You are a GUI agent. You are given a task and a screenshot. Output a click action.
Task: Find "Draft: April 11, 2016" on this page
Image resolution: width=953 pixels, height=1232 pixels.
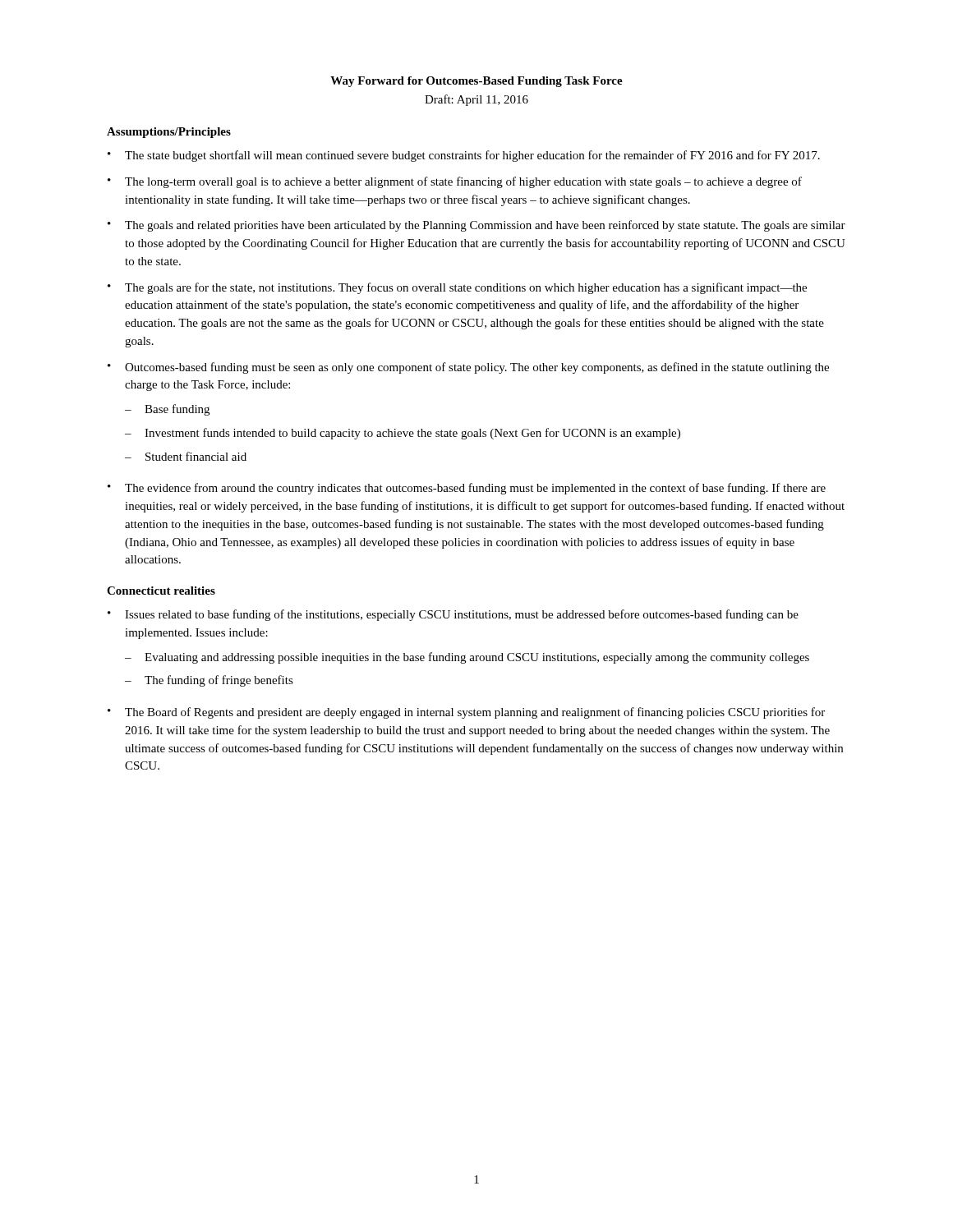(x=476, y=99)
